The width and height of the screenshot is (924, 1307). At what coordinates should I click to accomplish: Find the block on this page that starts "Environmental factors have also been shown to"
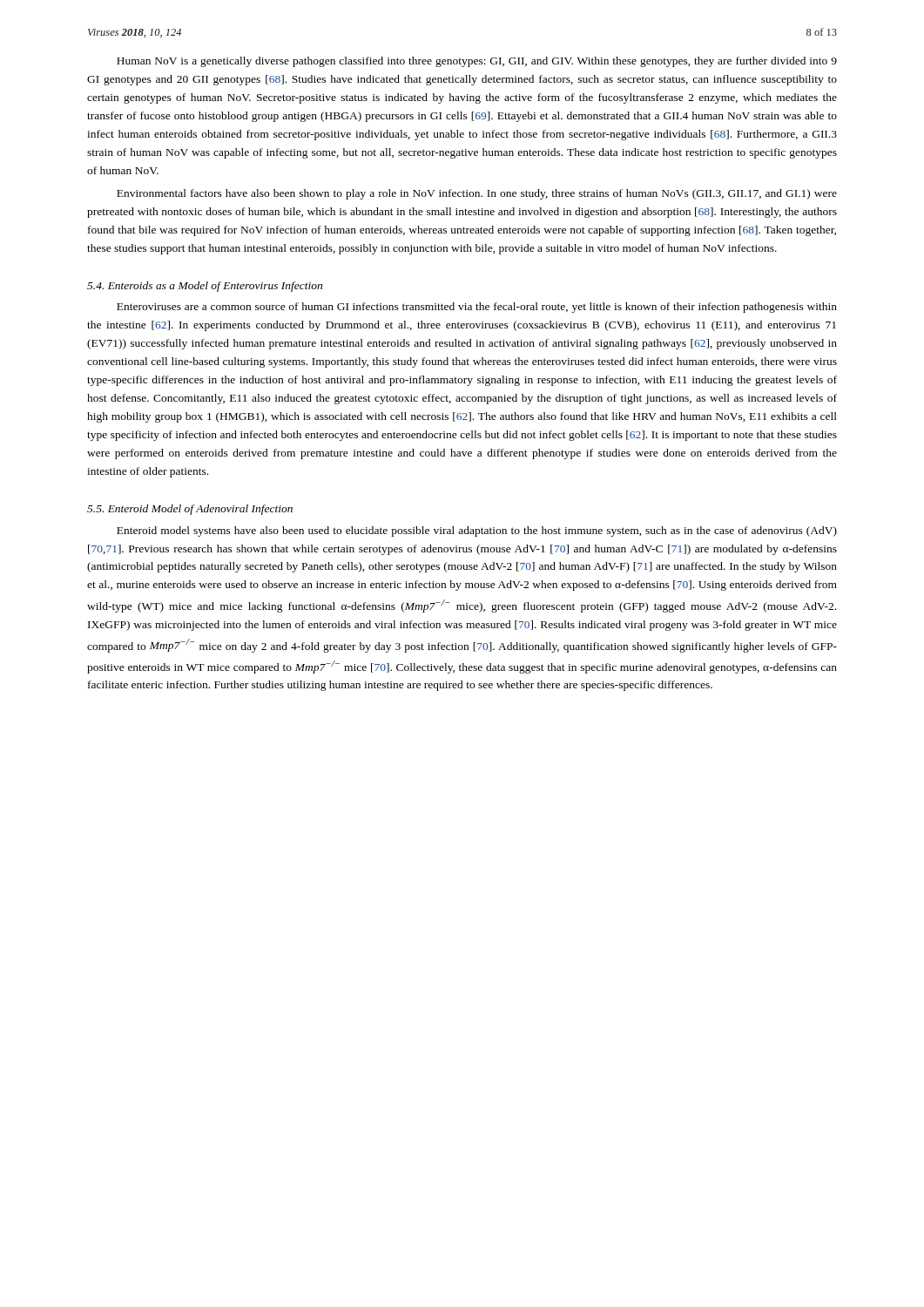462,221
